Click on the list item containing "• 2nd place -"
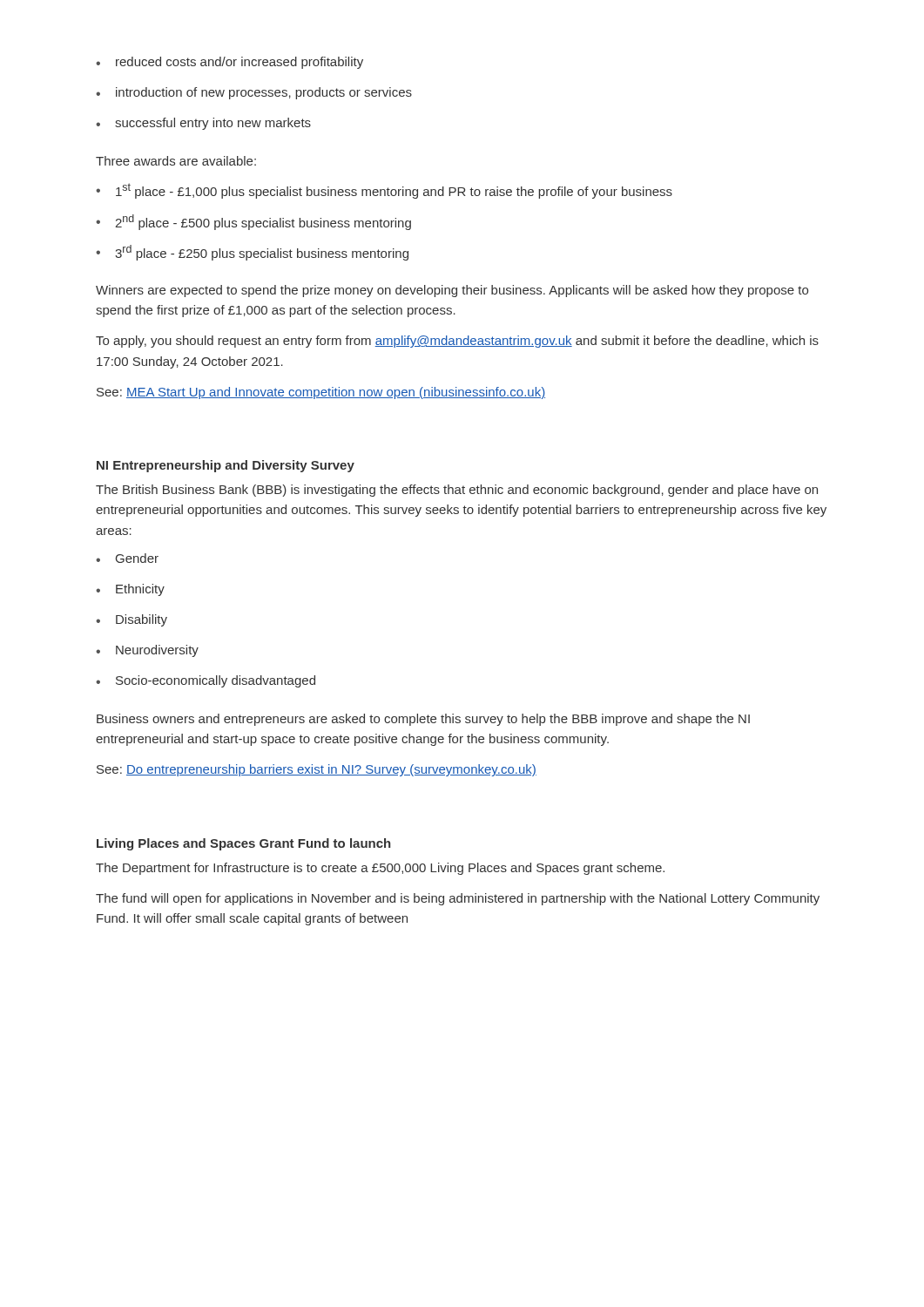Image resolution: width=924 pixels, height=1307 pixels. [253, 222]
